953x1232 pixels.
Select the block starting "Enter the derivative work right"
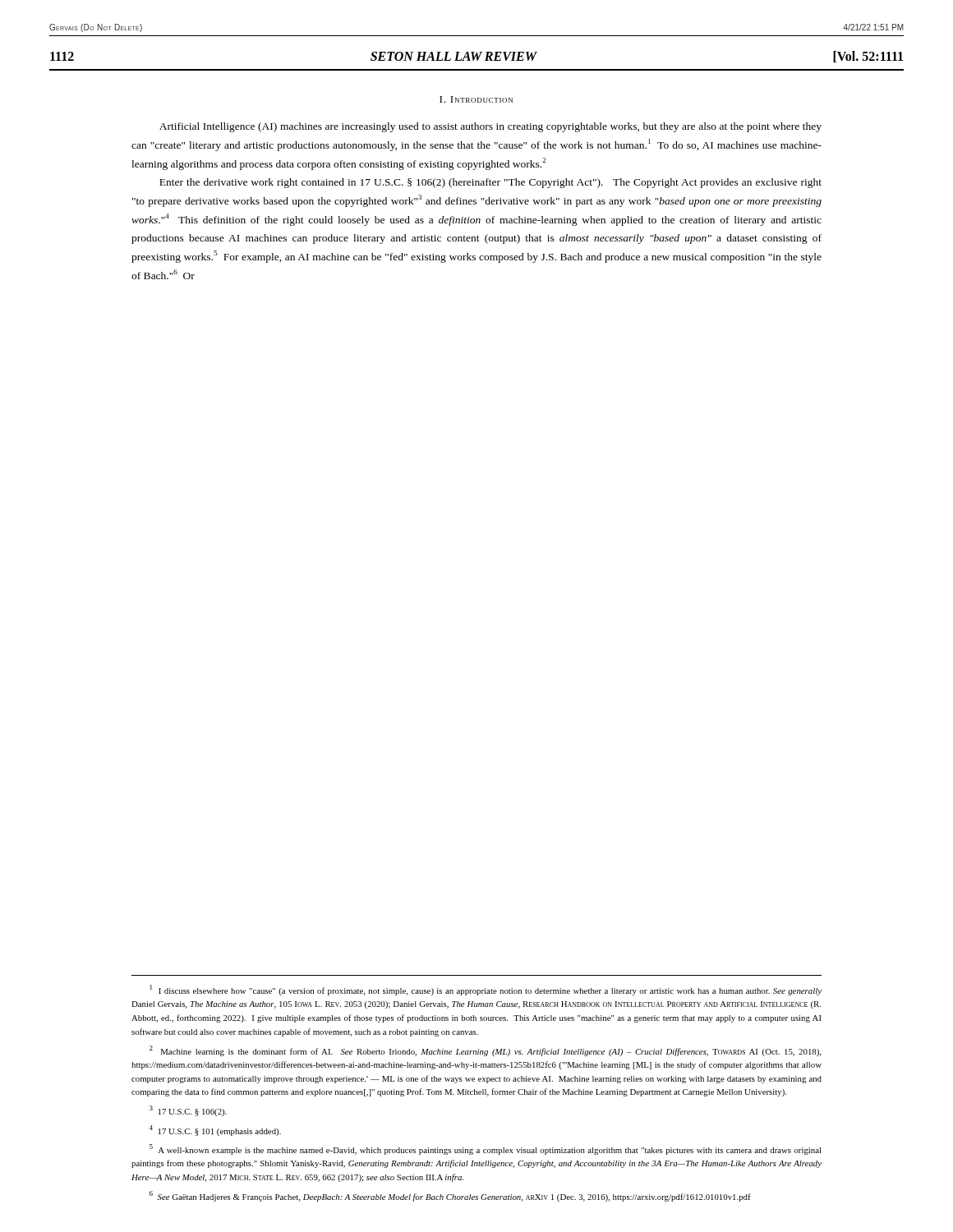[476, 228]
